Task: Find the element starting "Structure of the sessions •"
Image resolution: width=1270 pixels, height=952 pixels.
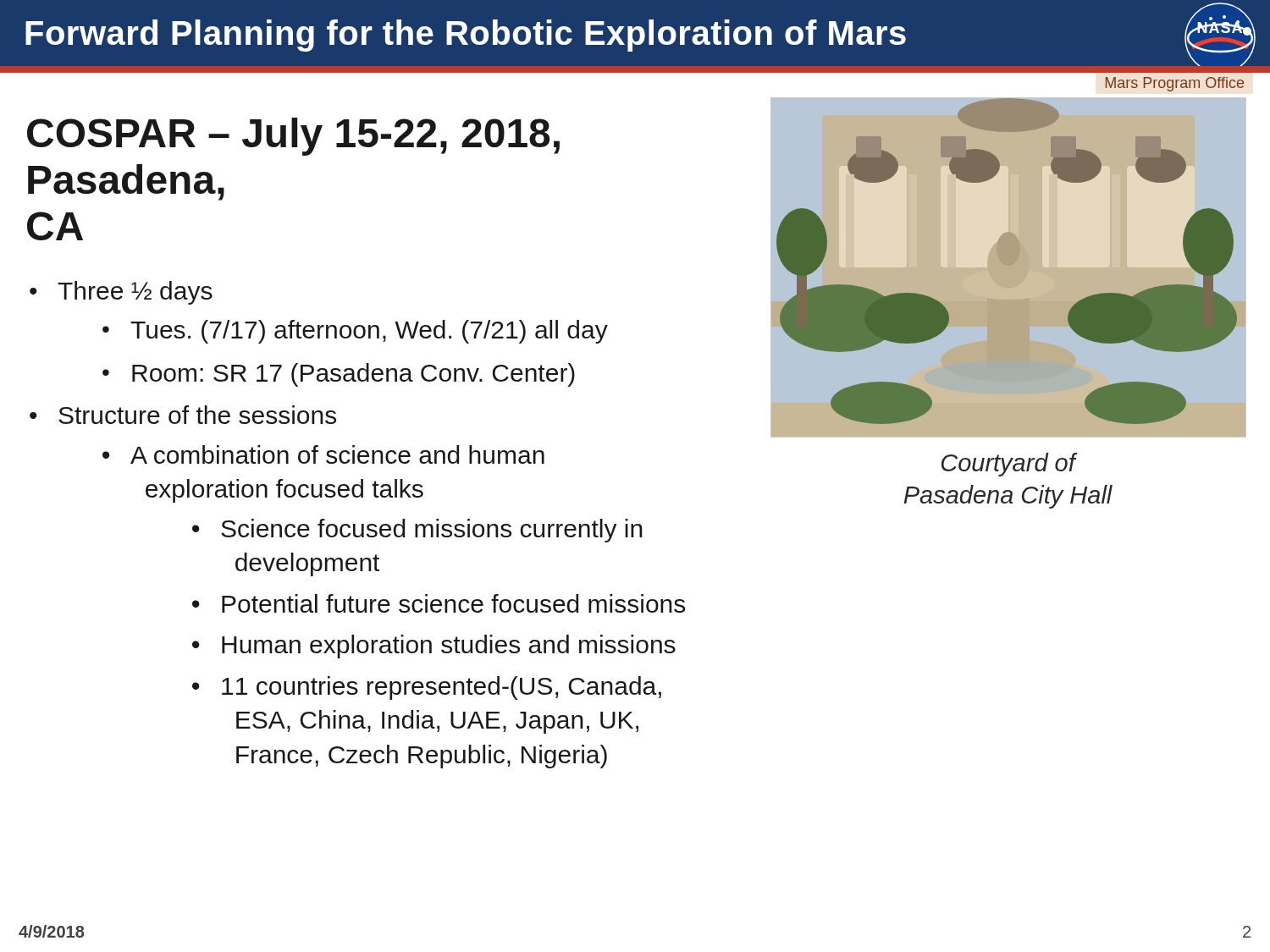Action: 197,415
